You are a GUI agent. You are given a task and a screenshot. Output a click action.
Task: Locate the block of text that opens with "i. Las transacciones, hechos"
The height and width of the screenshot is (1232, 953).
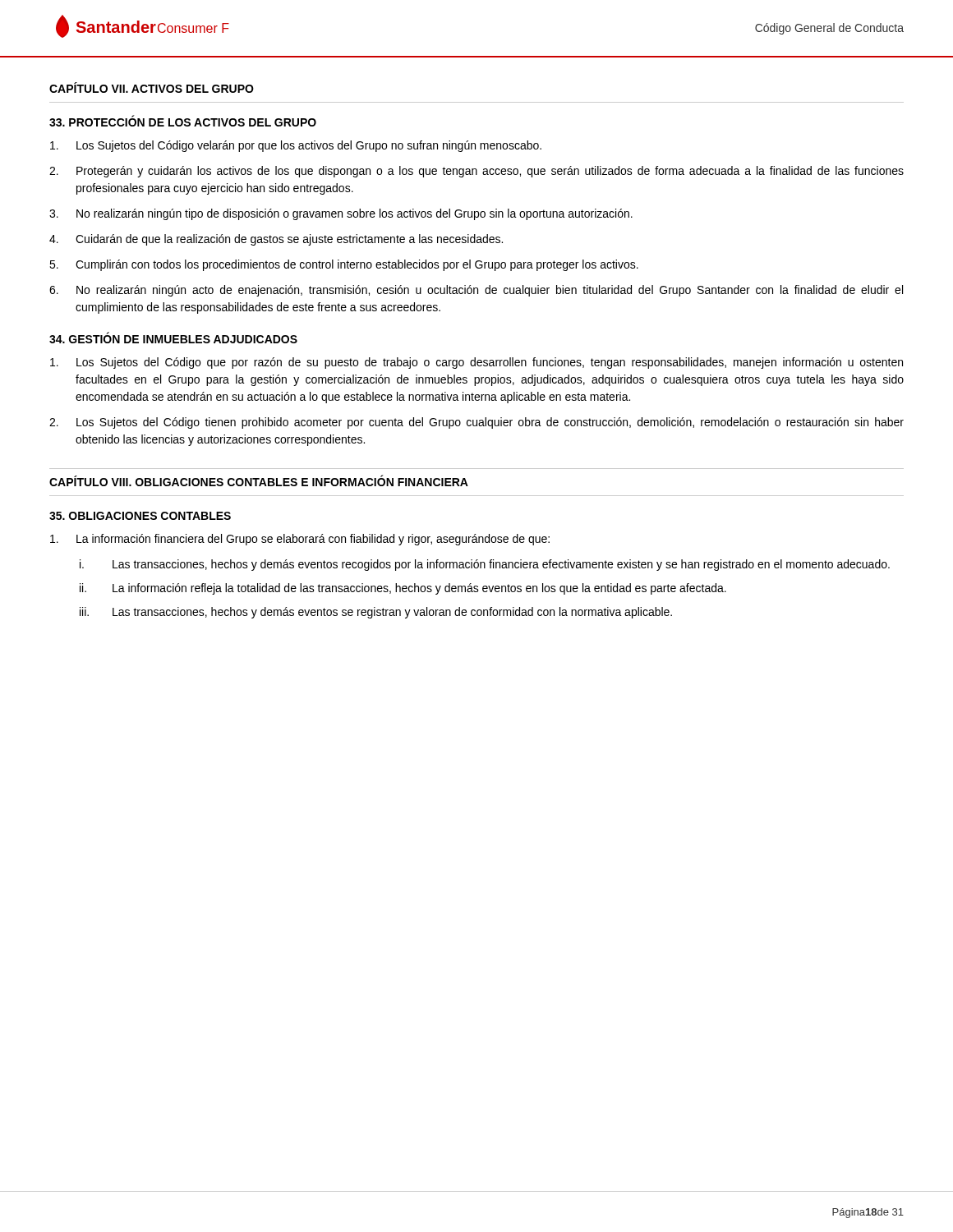click(491, 565)
